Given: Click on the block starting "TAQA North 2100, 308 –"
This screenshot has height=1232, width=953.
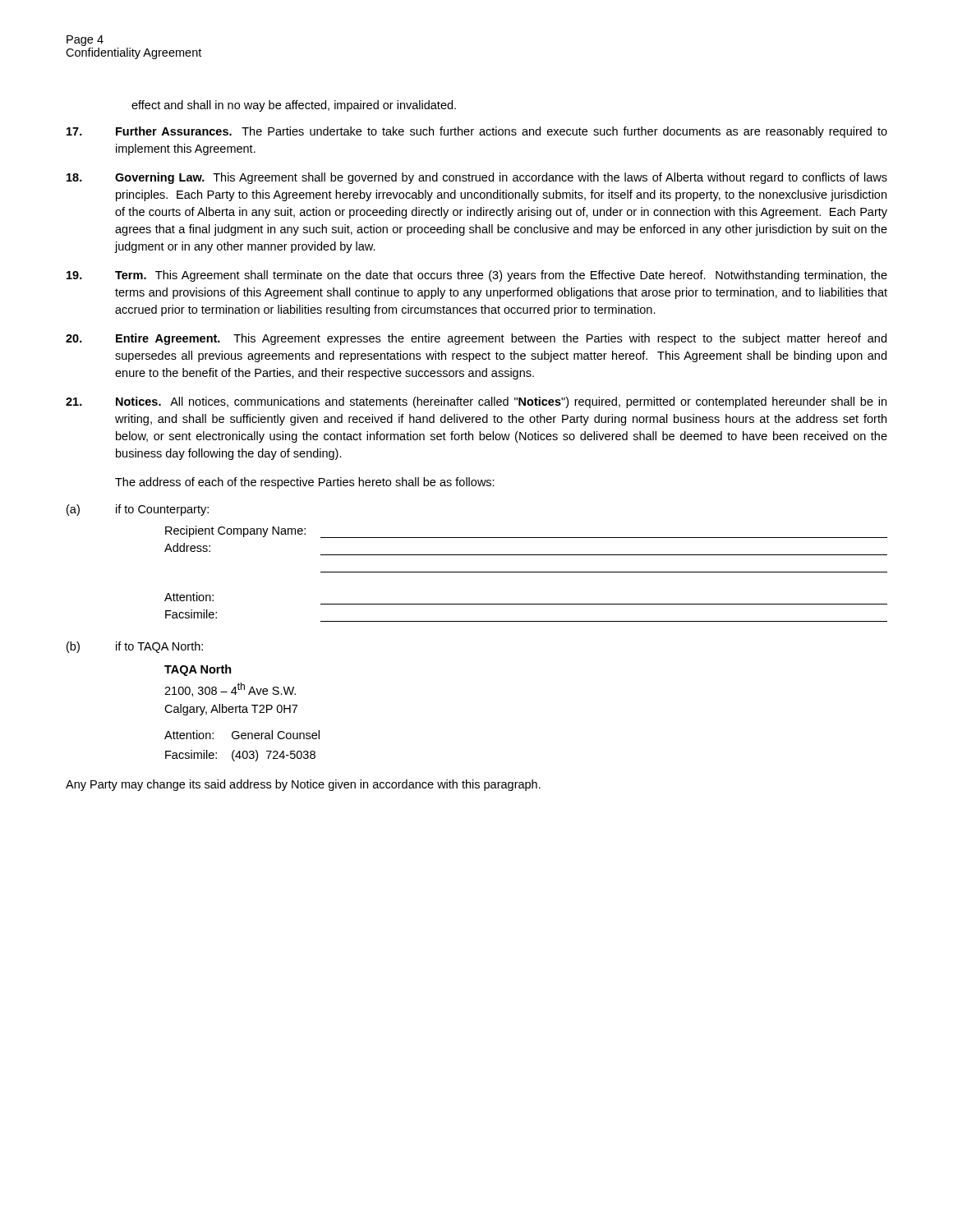Looking at the screenshot, I should tap(231, 689).
